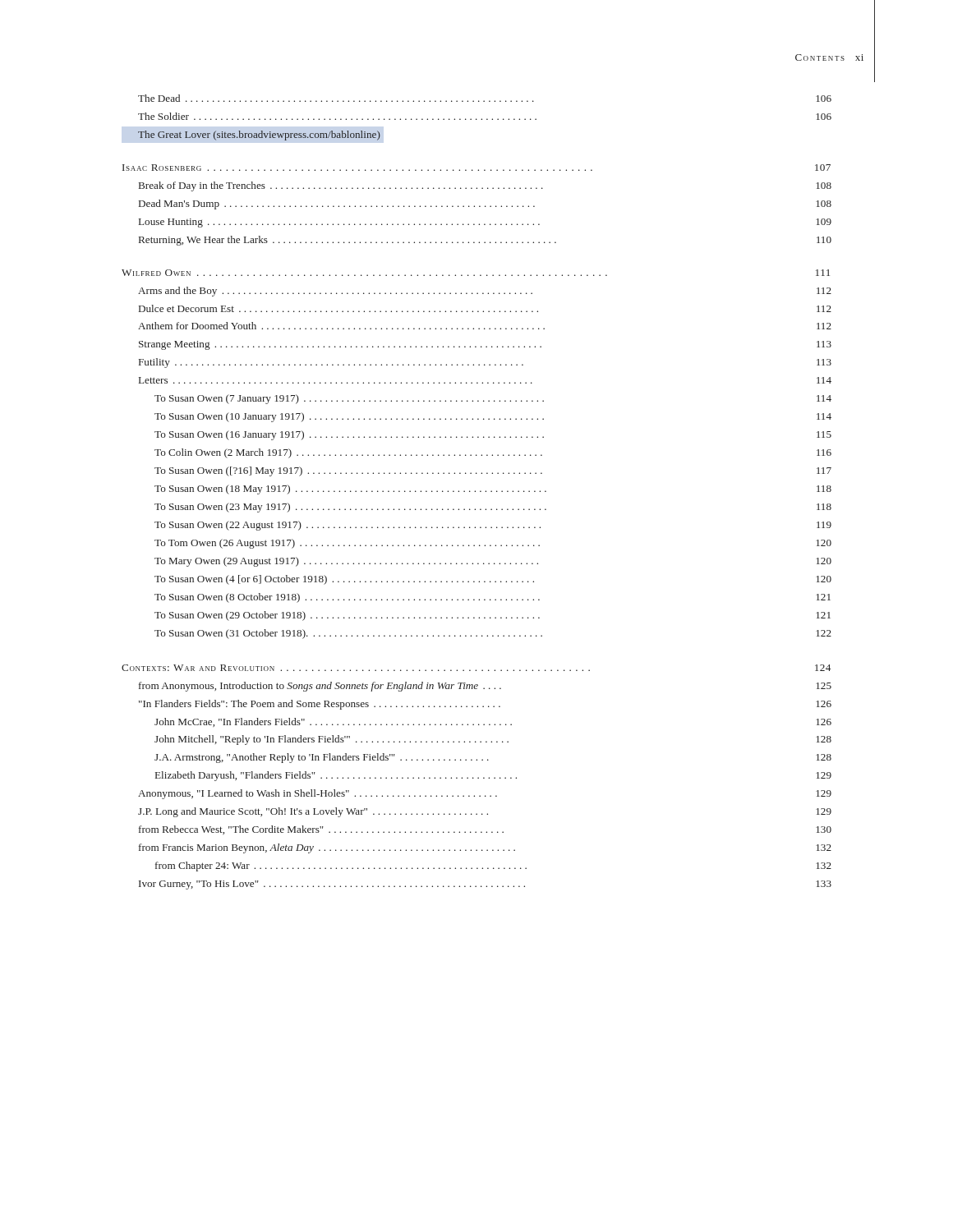Locate the block of text that opens with "John Mitchell, "Reply to 'In"
This screenshot has width=953, height=1232.
[476, 740]
